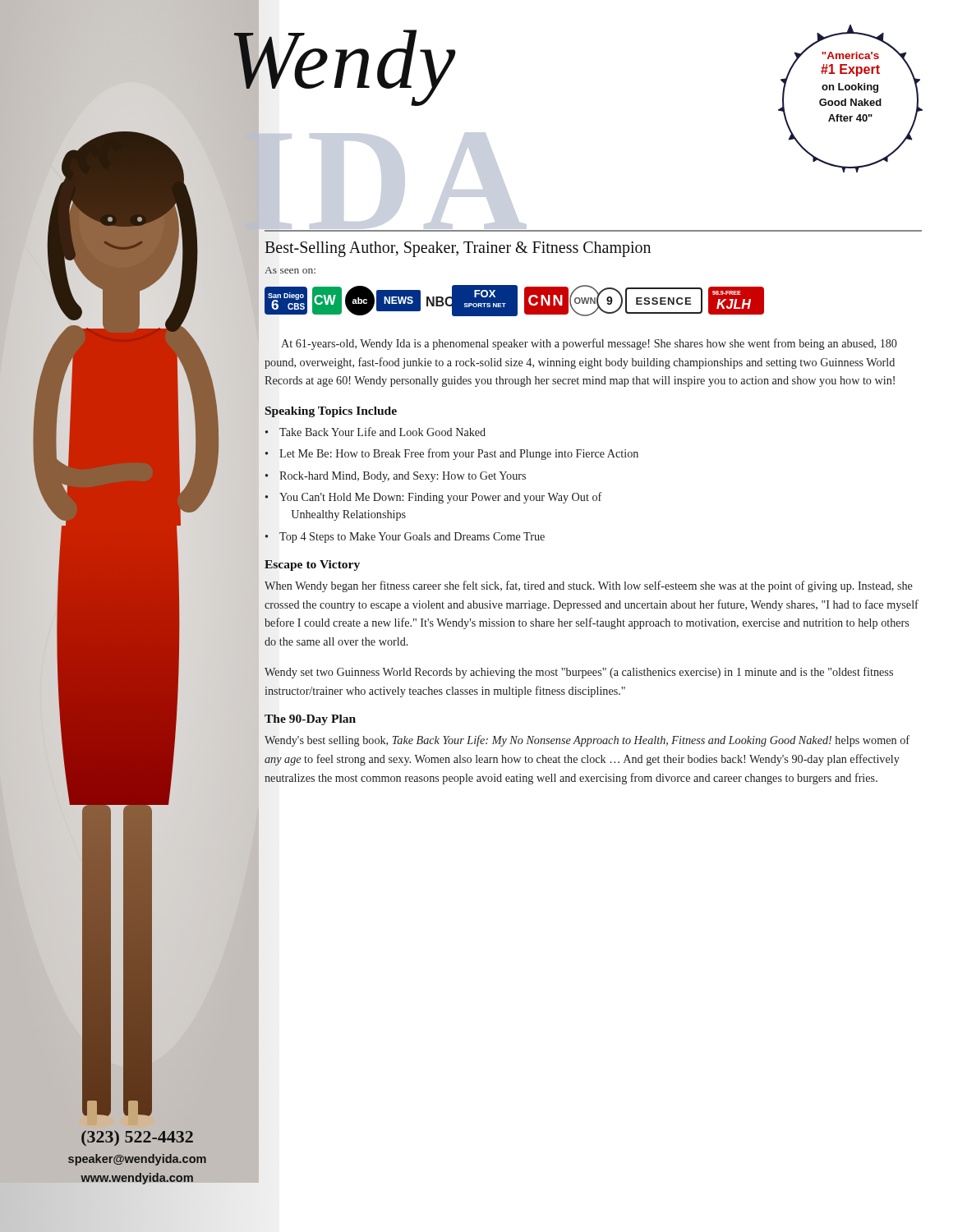Click on the text with the text "As seen on:"
Image resolution: width=967 pixels, height=1232 pixels.
[290, 270]
